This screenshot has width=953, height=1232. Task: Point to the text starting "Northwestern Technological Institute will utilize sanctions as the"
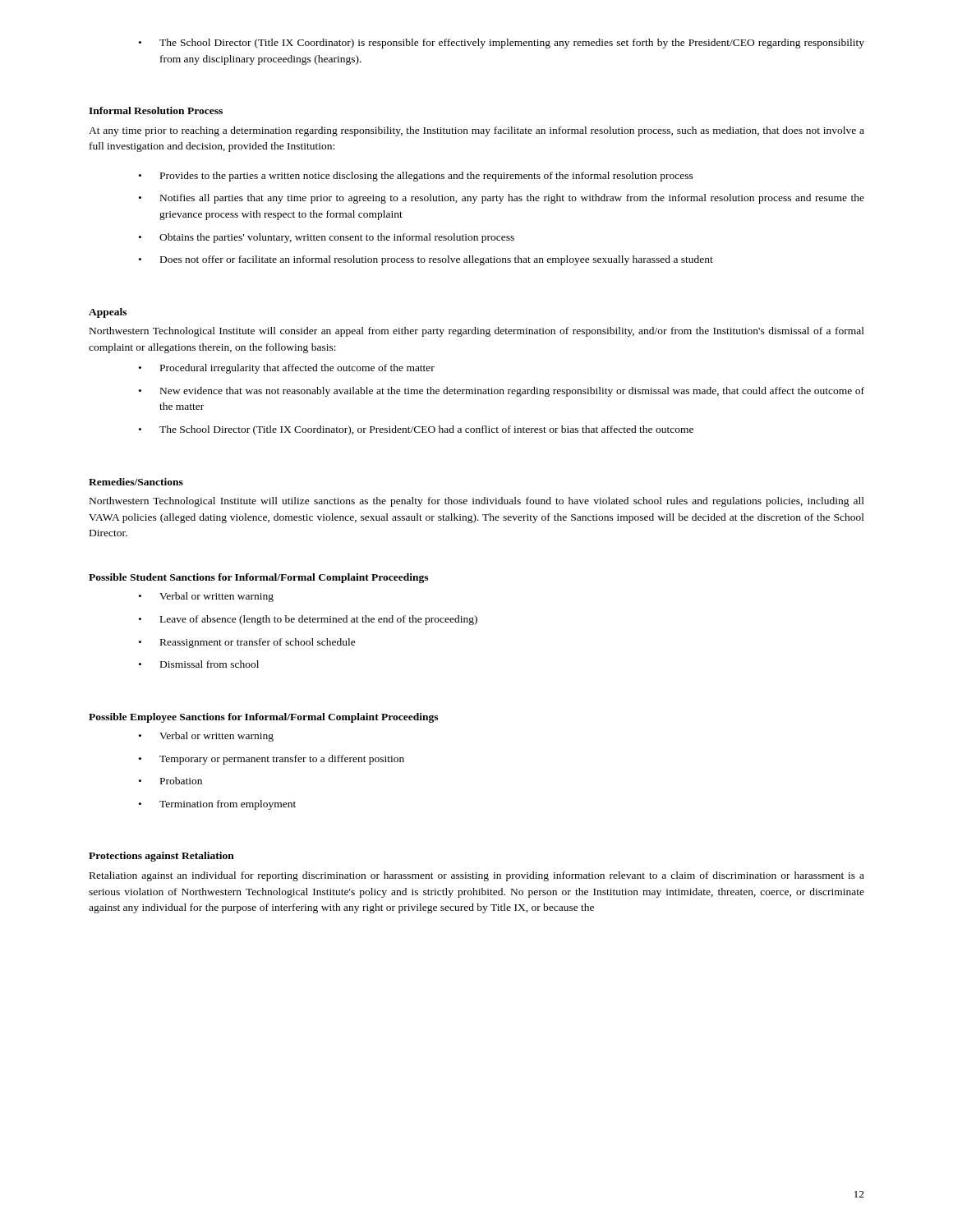pos(476,517)
